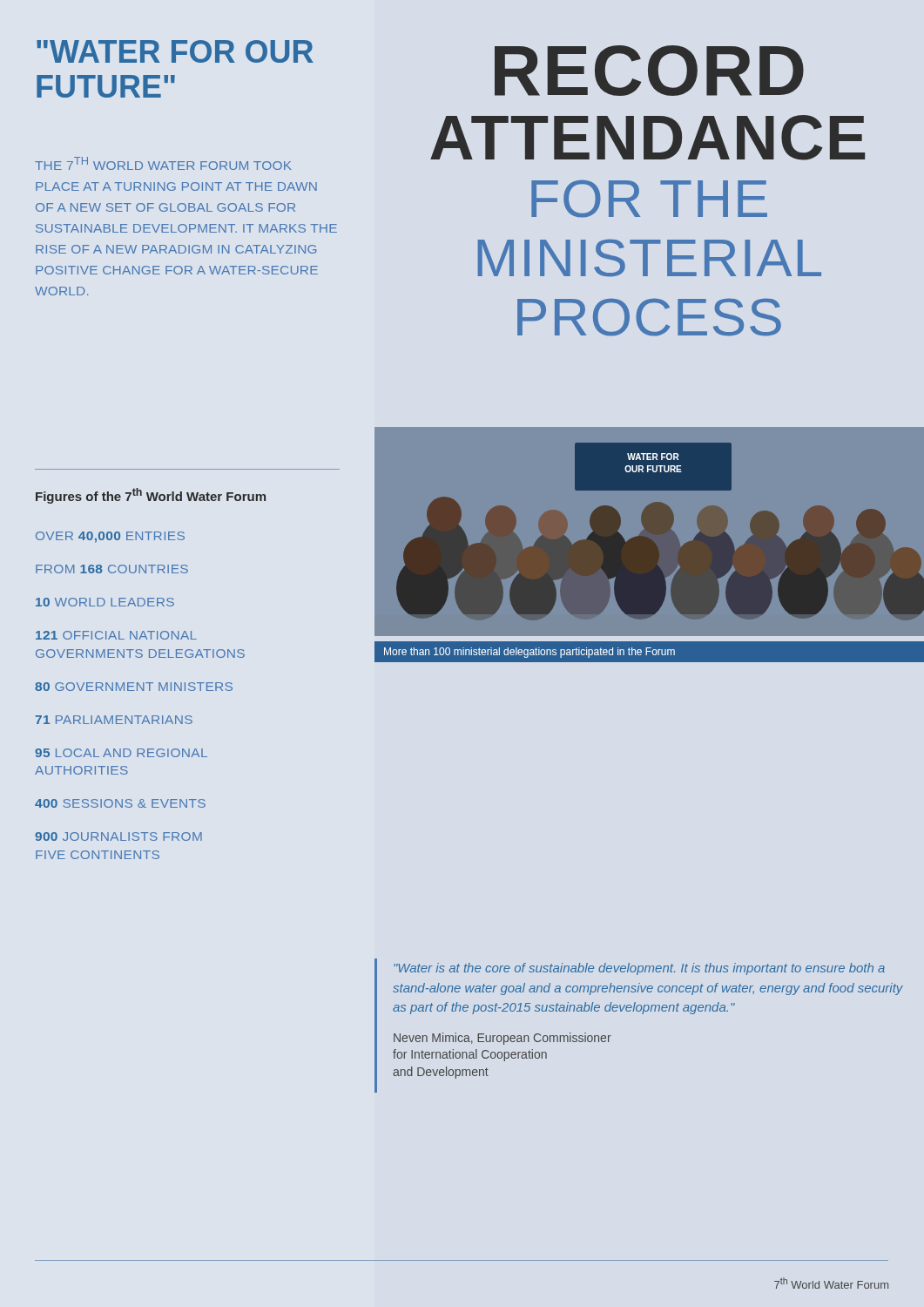This screenshot has width=924, height=1307.
Task: Locate the list item with the text "80 GOVERNMENT MINISTERS"
Action: (x=134, y=686)
